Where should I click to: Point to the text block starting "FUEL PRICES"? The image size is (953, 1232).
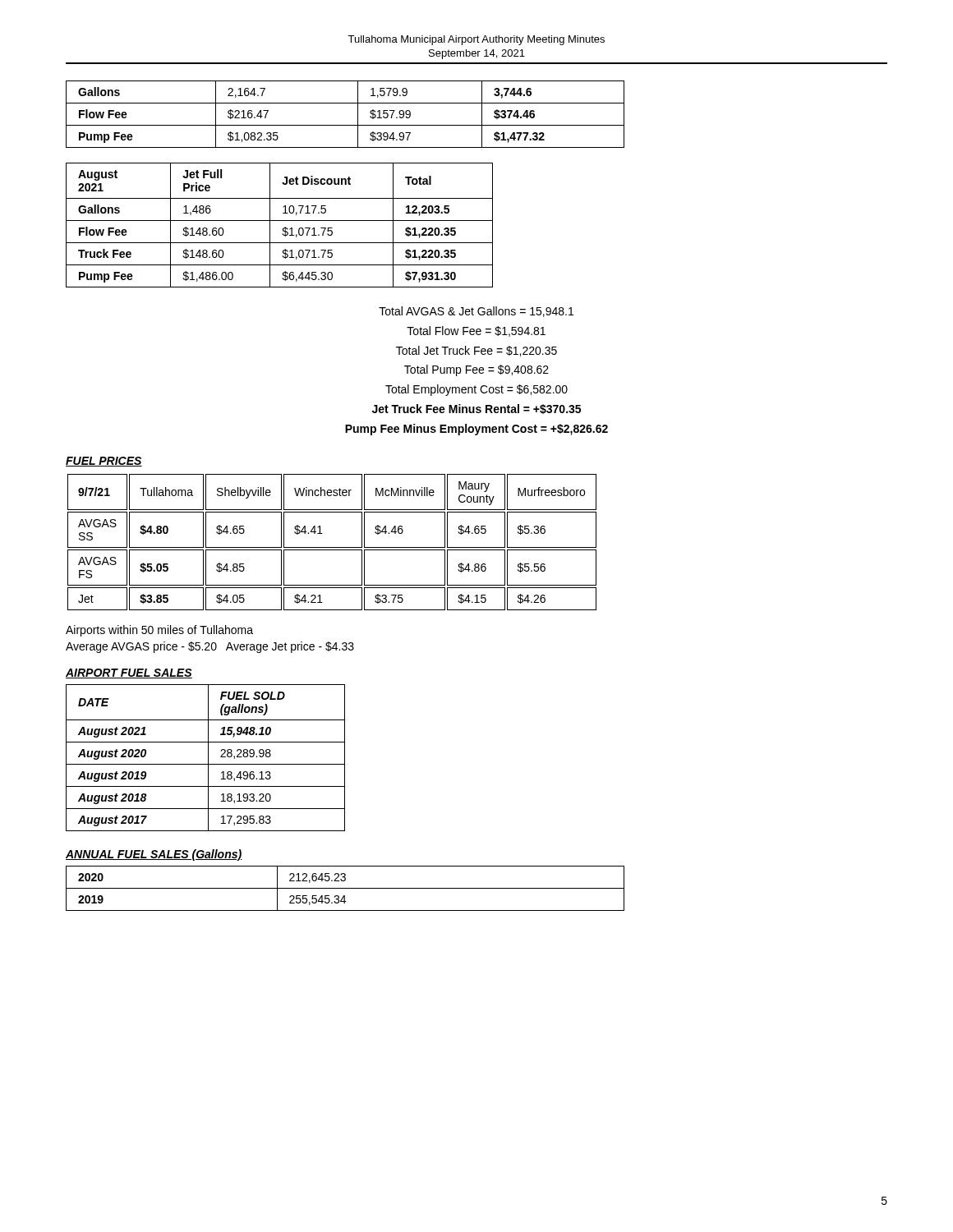pos(104,460)
